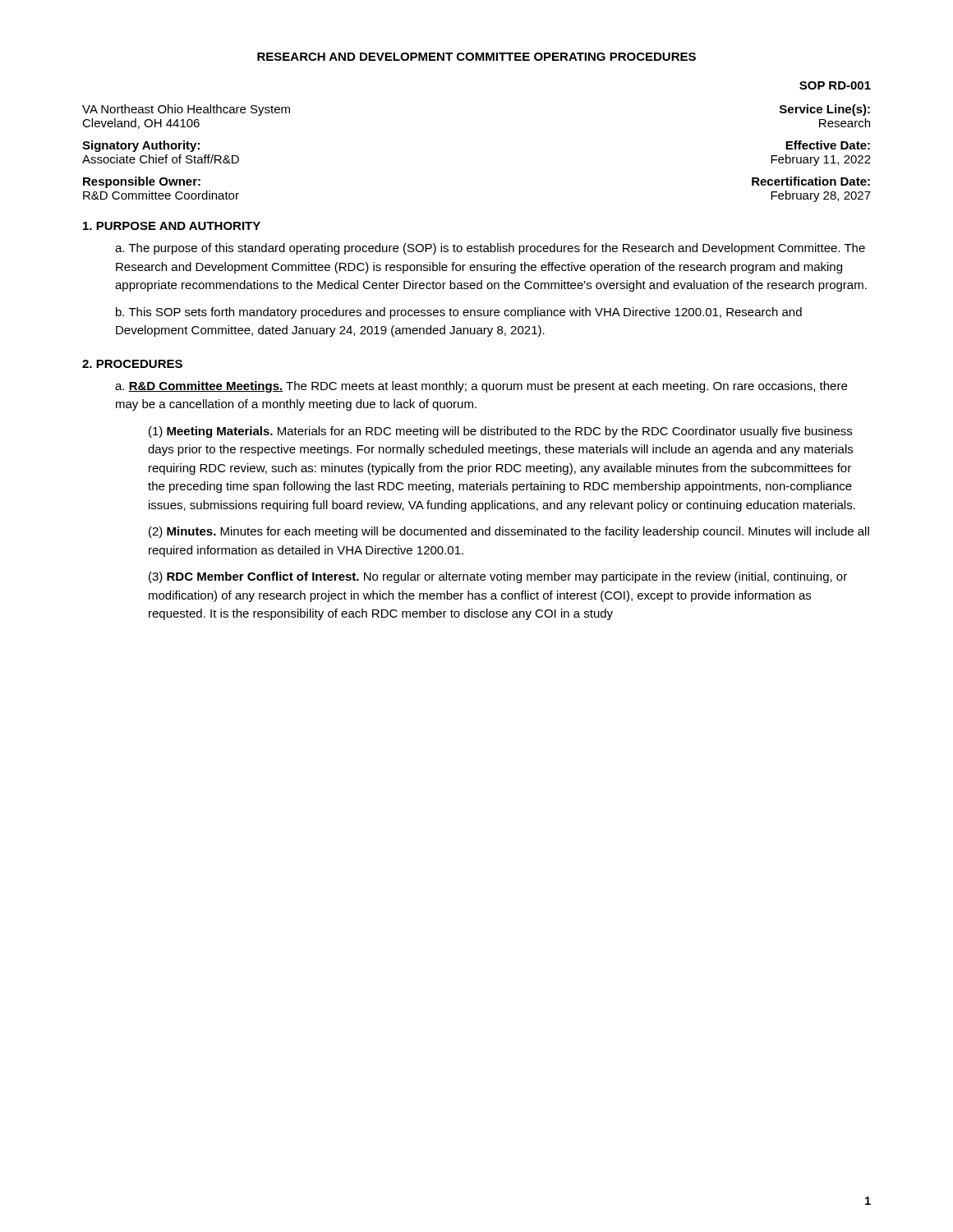
Task: Navigate to the text block starting "VA Northeast Ohio Healthcare System"
Action: pyautogui.click(x=187, y=116)
